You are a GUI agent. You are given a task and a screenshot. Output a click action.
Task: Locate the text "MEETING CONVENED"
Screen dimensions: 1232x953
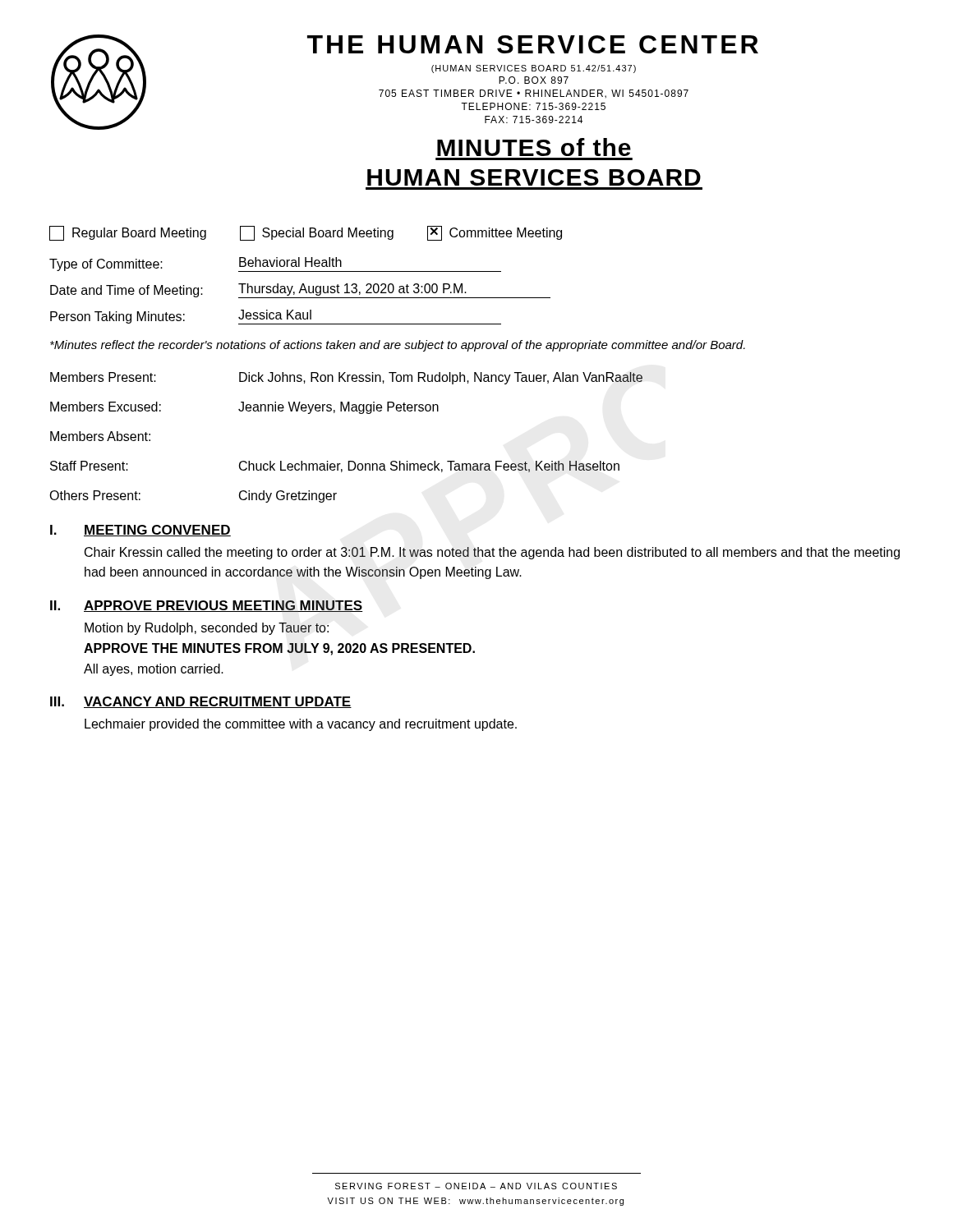157,530
